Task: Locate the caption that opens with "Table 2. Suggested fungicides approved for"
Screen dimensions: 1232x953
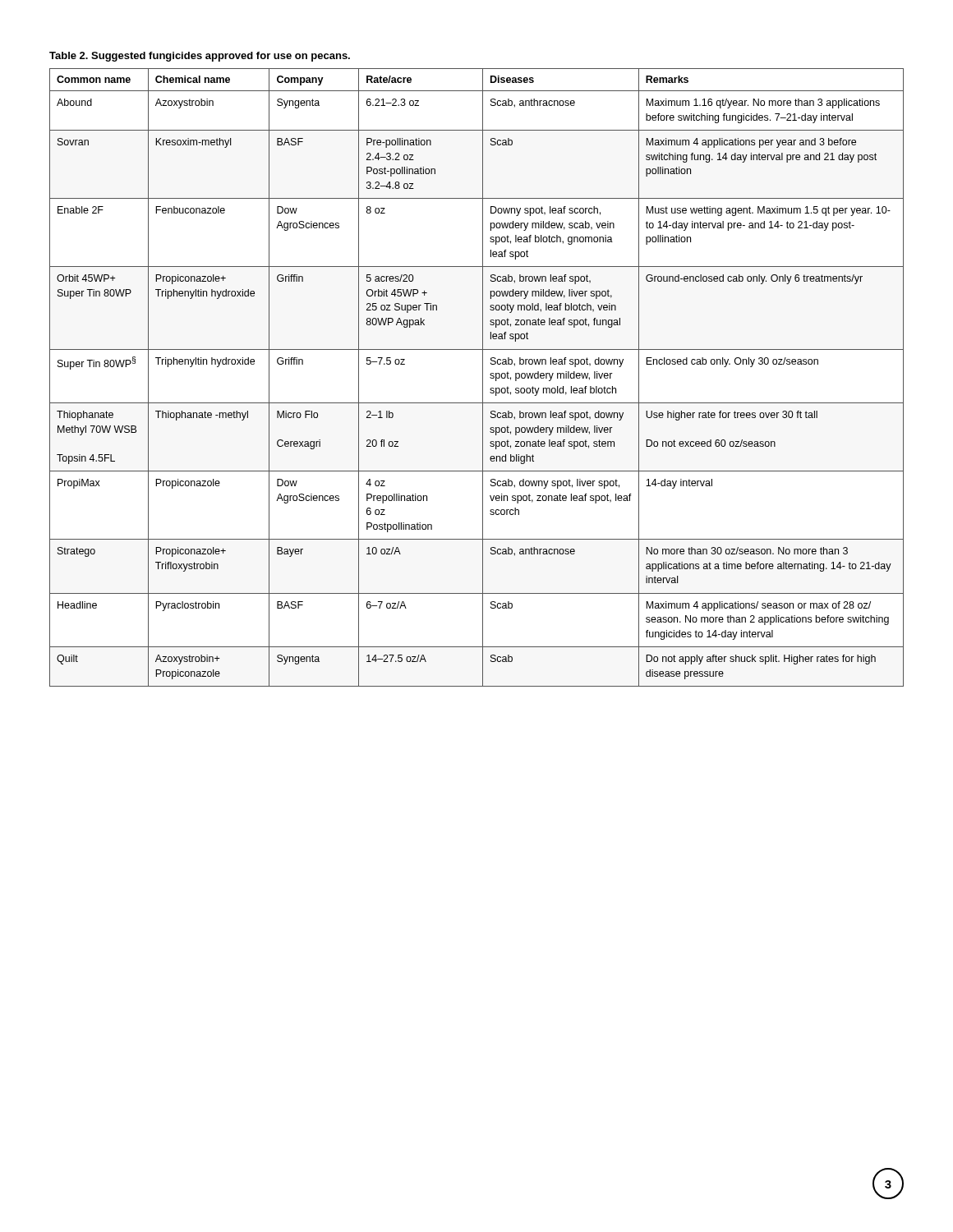Action: [200, 55]
